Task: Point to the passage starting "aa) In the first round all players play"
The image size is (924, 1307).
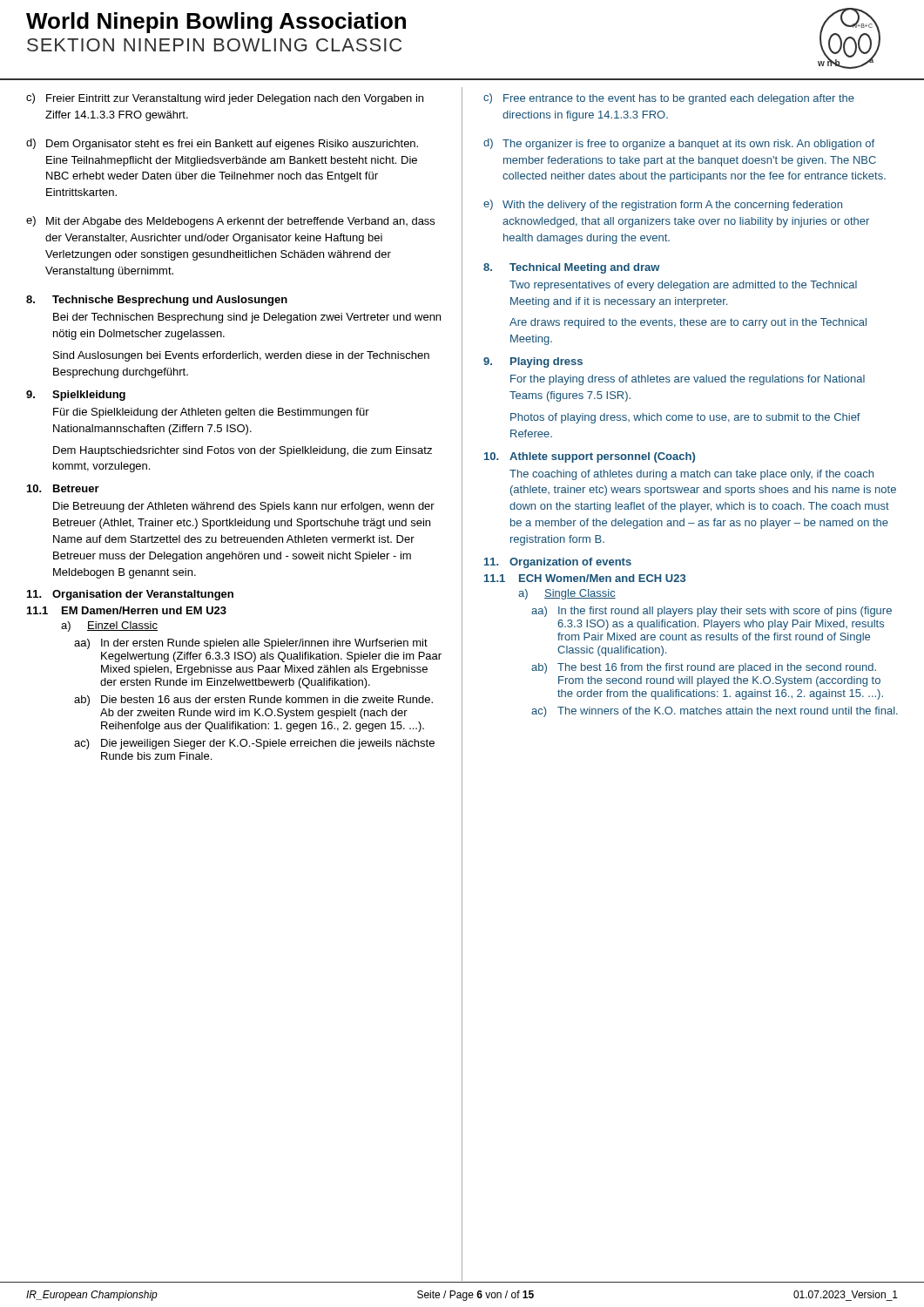Action: [x=715, y=630]
